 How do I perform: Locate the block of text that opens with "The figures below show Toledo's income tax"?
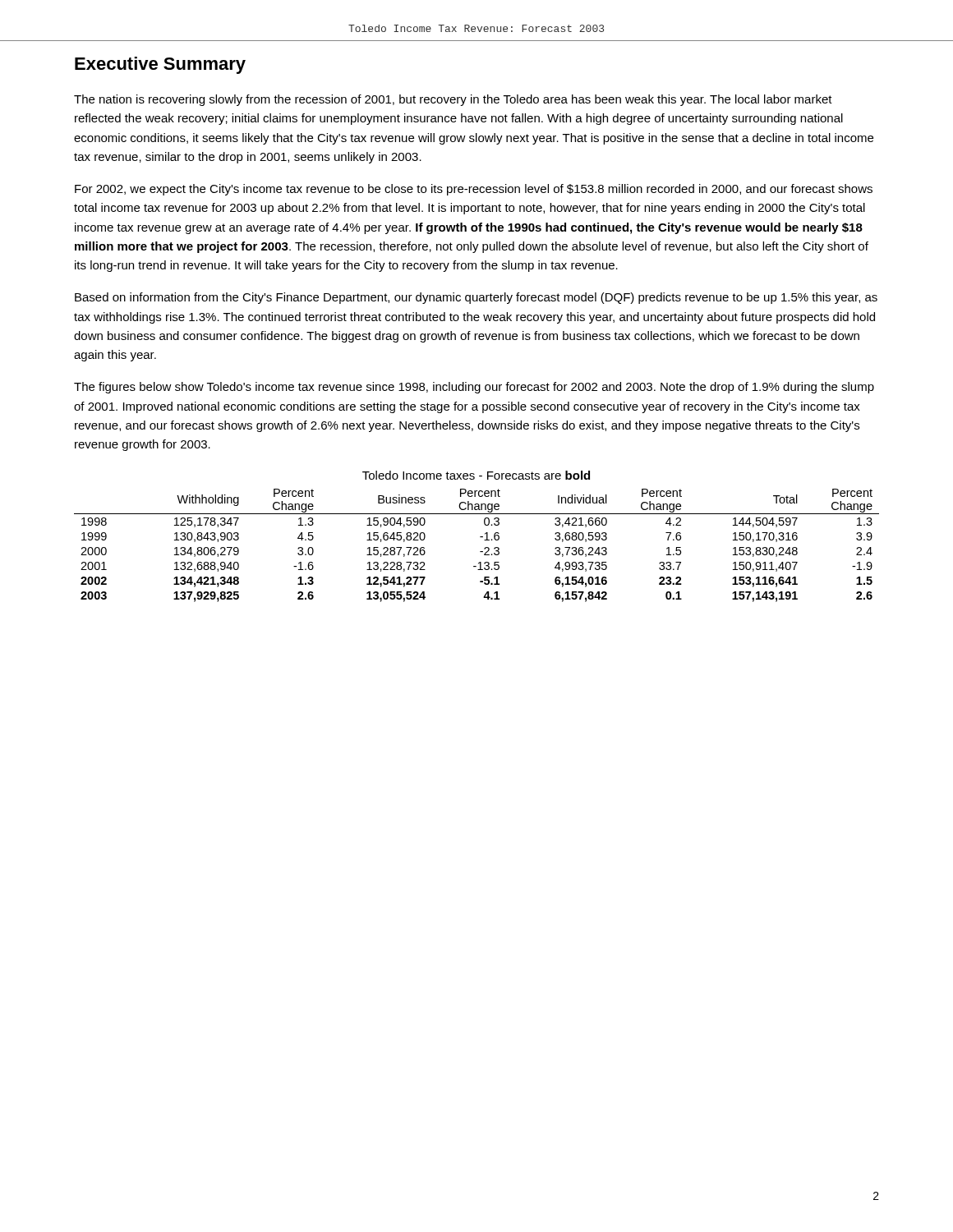click(474, 415)
